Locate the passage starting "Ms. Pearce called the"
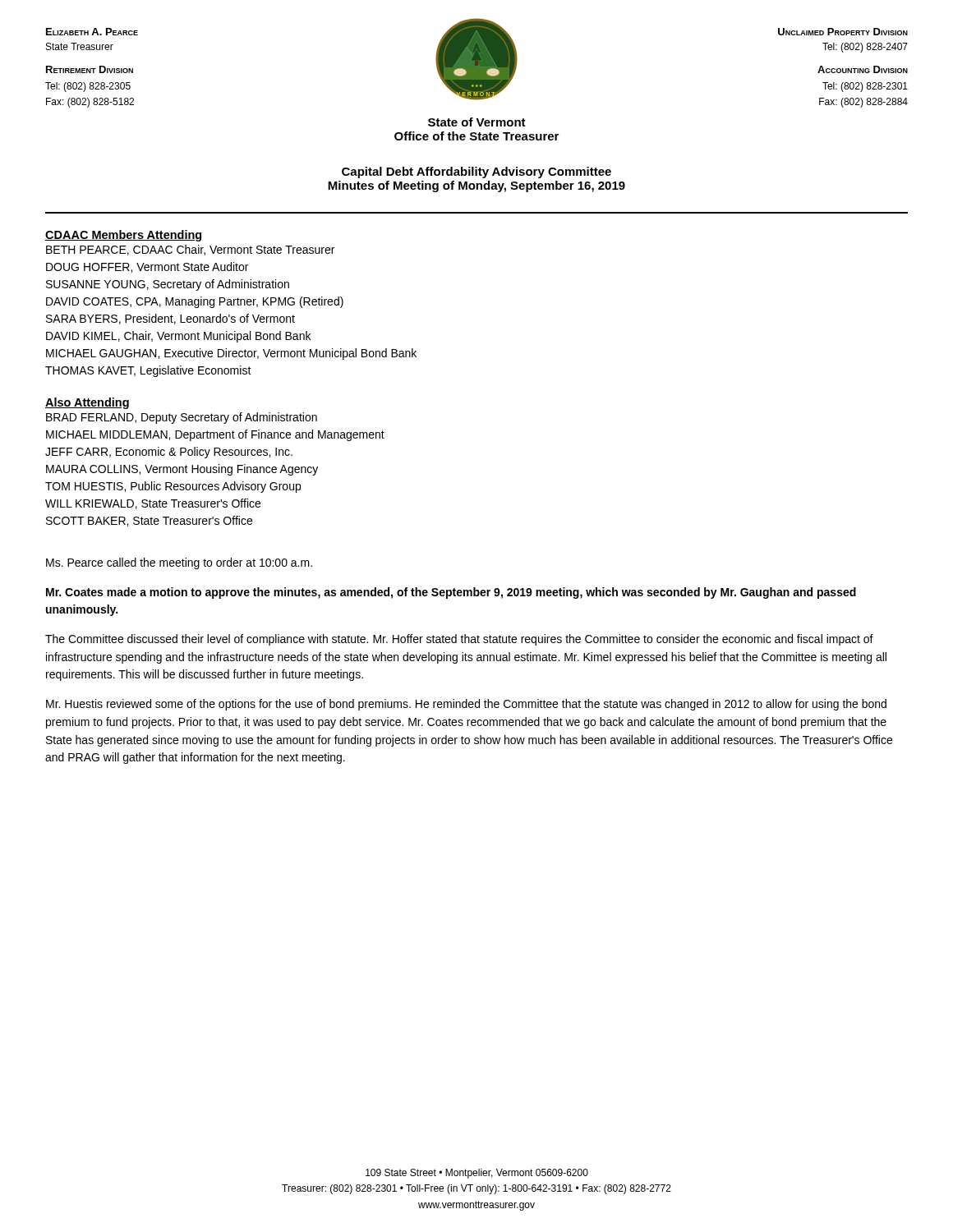The height and width of the screenshot is (1232, 953). click(179, 563)
